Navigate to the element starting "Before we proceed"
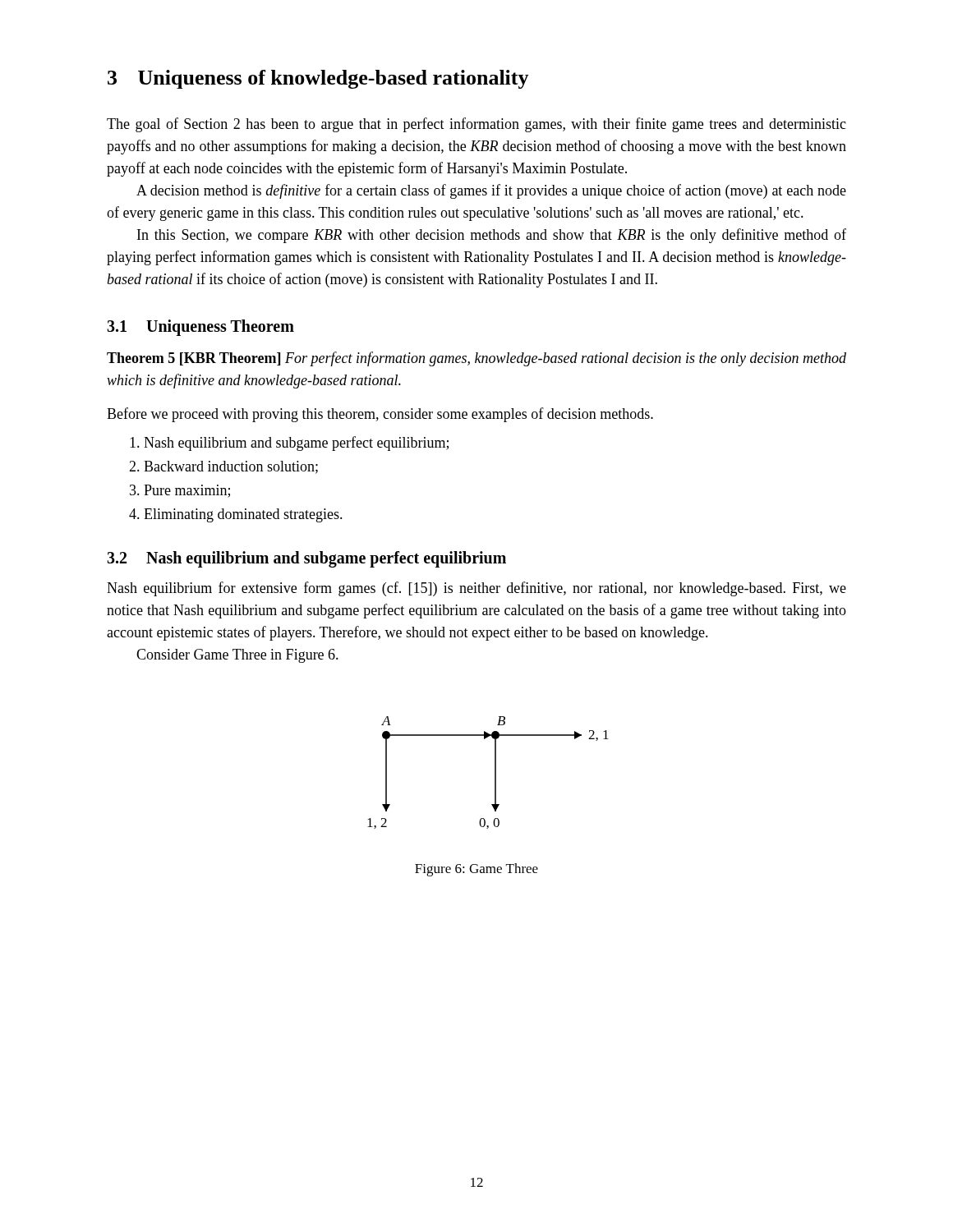Screen dimensions: 1232x953 (476, 414)
